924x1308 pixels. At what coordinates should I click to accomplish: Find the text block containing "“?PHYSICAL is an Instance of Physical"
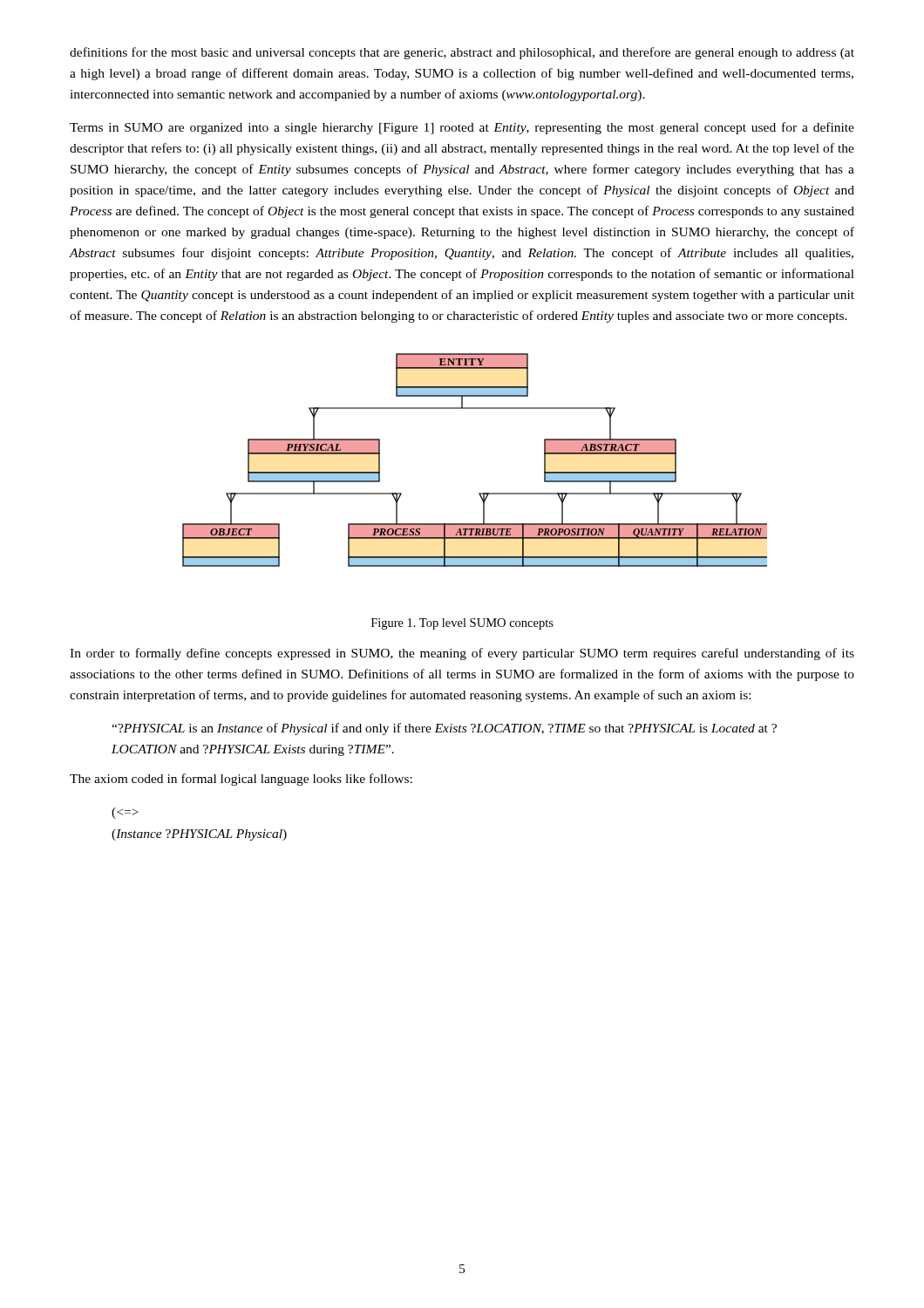444,738
